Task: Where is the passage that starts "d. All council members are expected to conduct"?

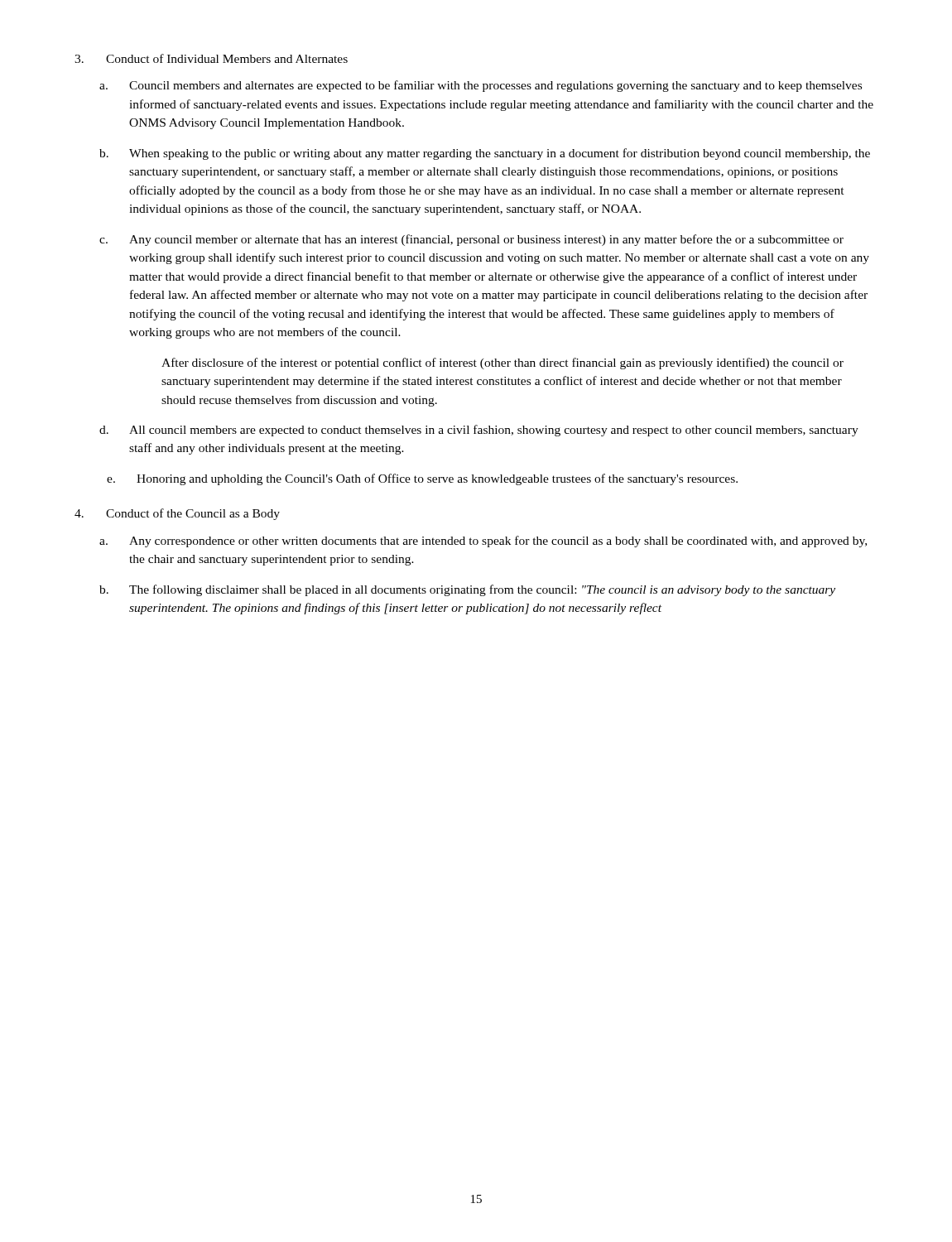Action: coord(488,439)
